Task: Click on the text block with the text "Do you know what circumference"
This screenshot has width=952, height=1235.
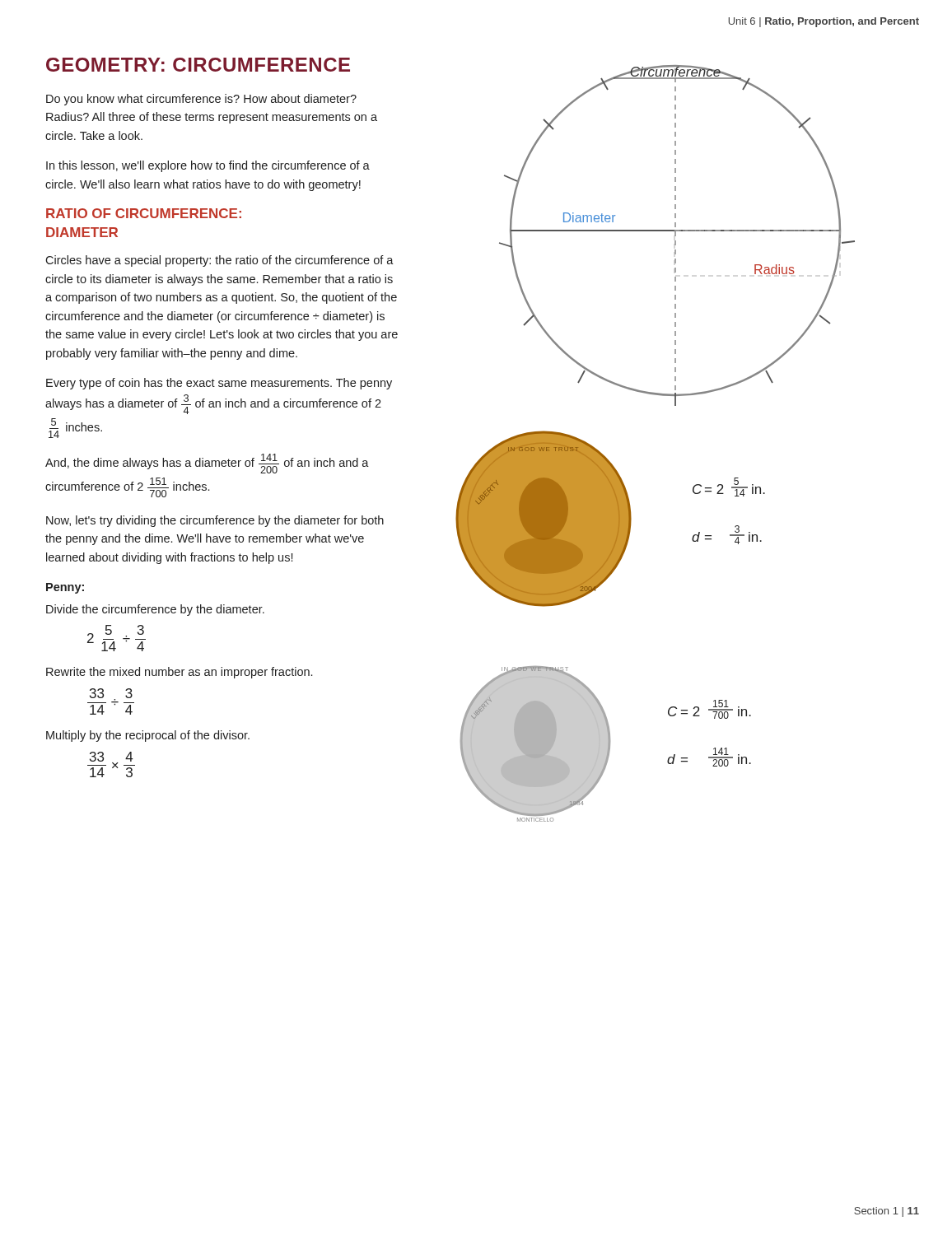Action: 211,117
